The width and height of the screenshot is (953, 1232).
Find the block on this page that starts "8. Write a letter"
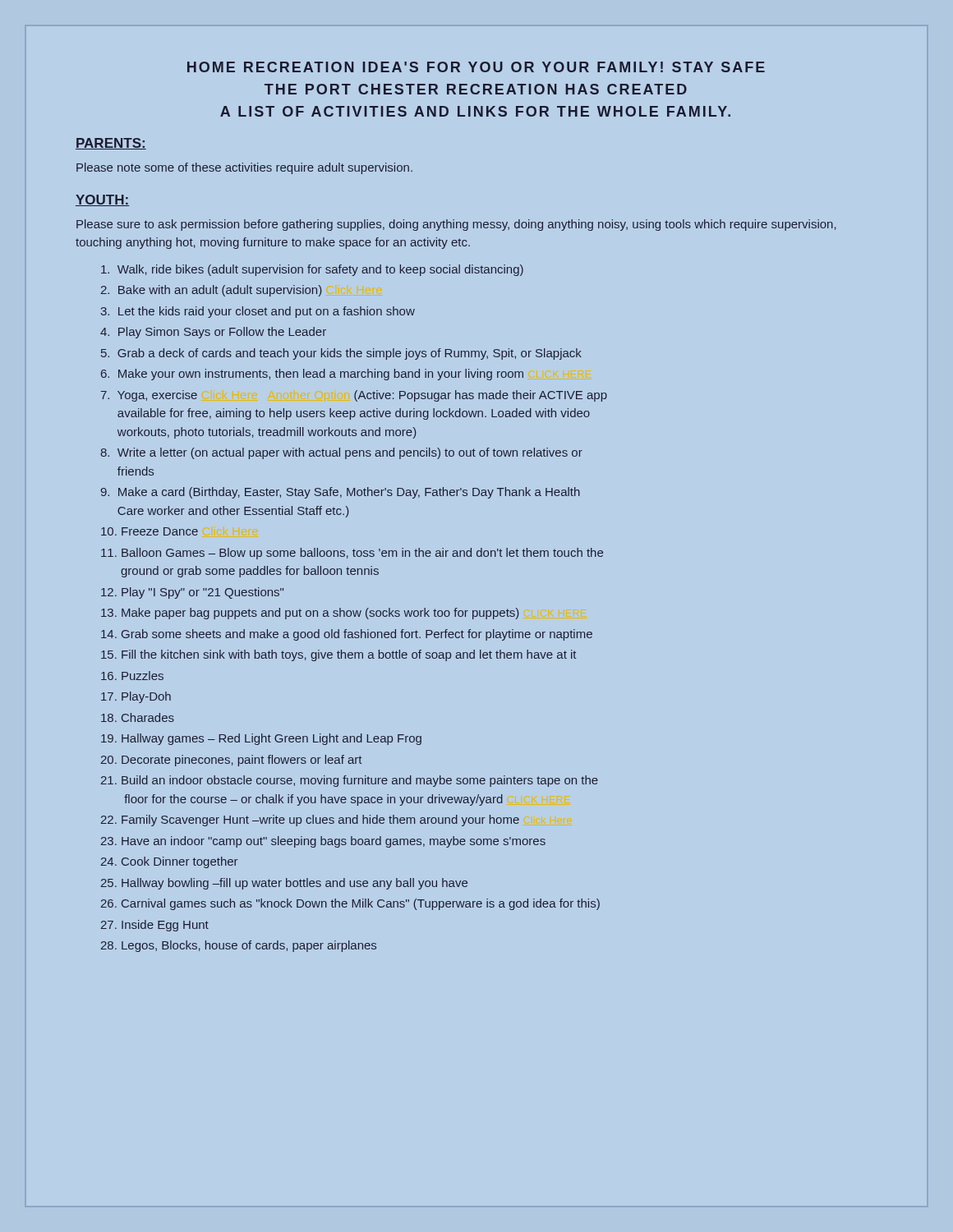coord(341,461)
